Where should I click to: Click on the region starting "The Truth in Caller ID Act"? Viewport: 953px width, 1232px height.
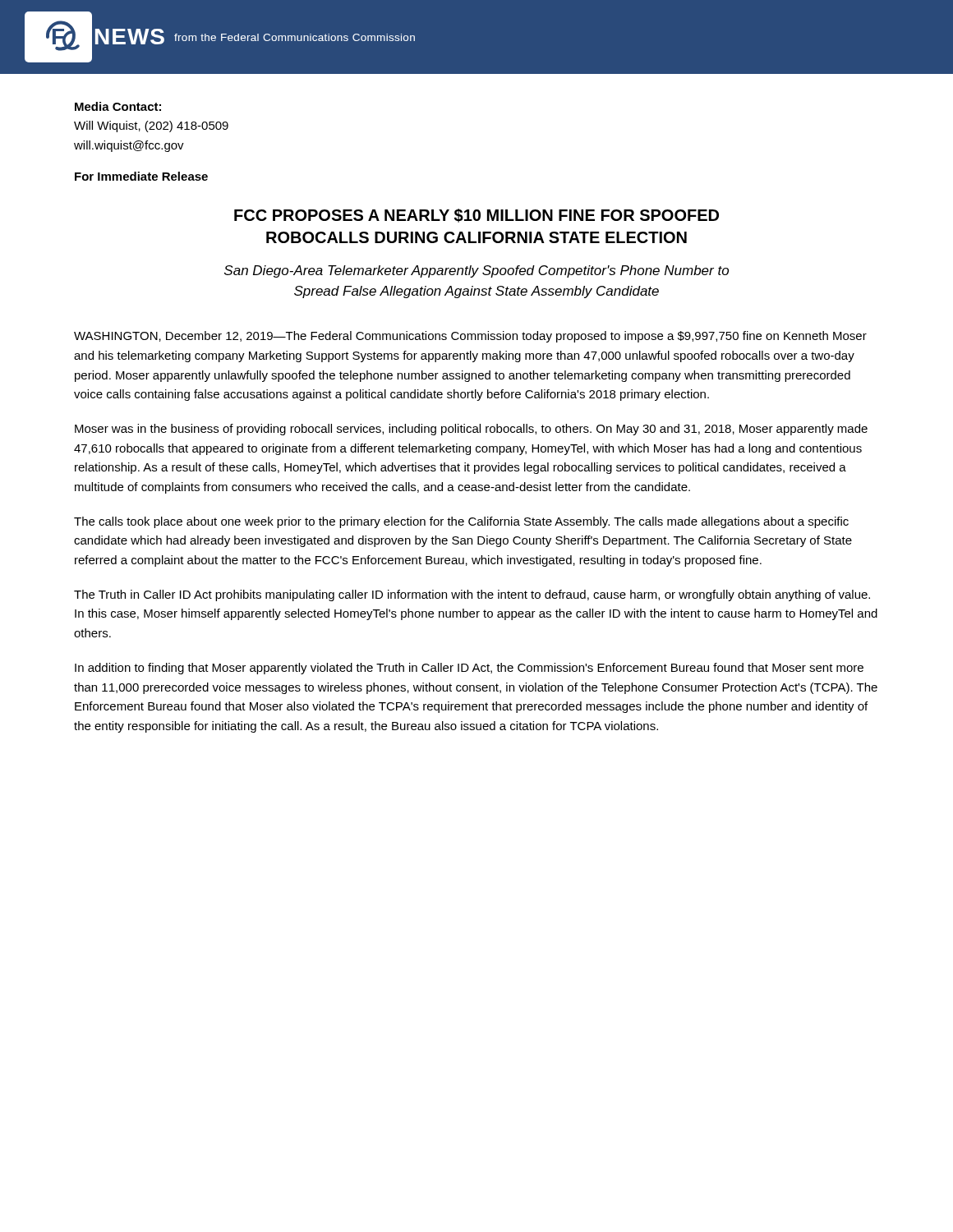[x=476, y=613]
